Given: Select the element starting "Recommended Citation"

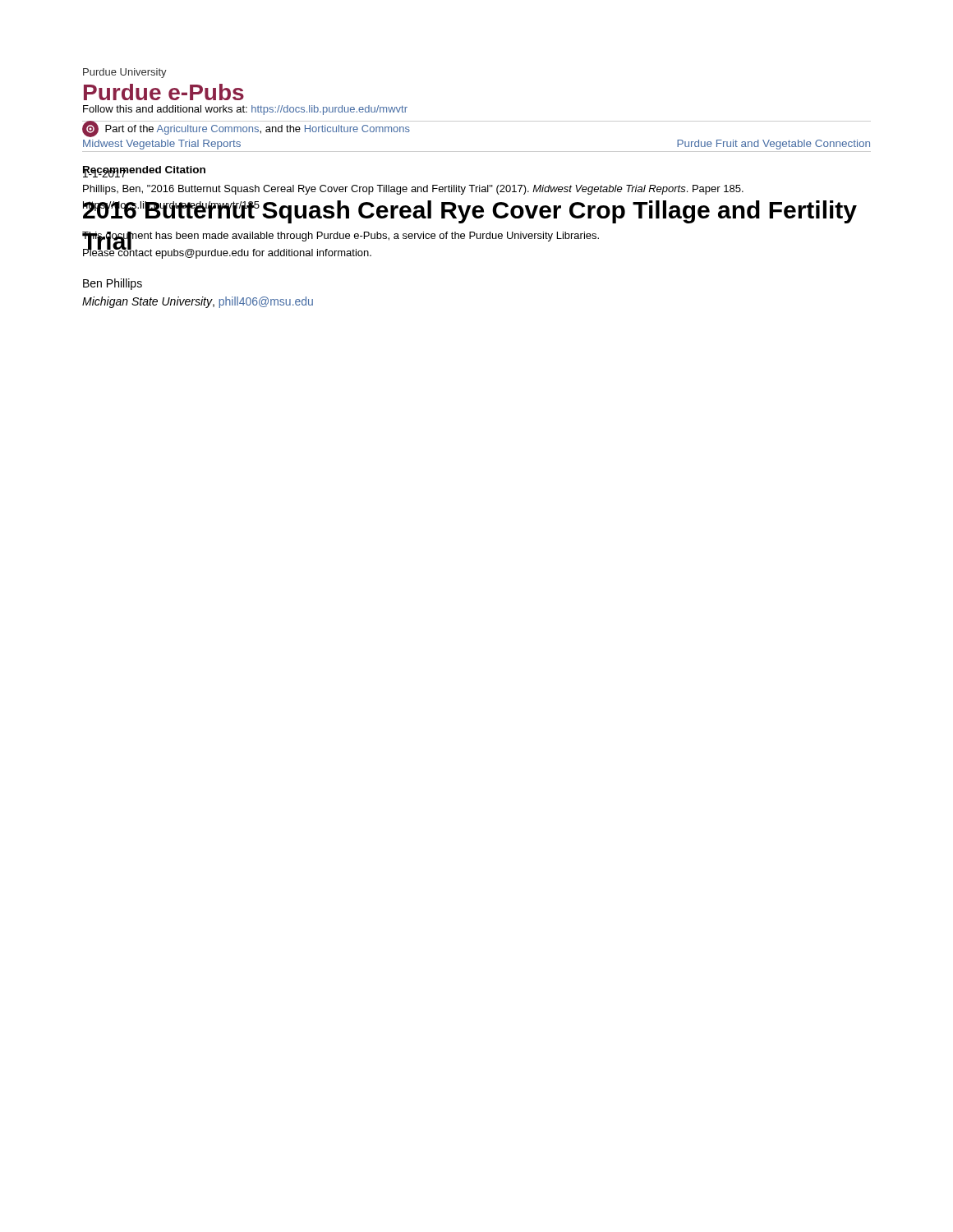Looking at the screenshot, I should click(x=144, y=169).
